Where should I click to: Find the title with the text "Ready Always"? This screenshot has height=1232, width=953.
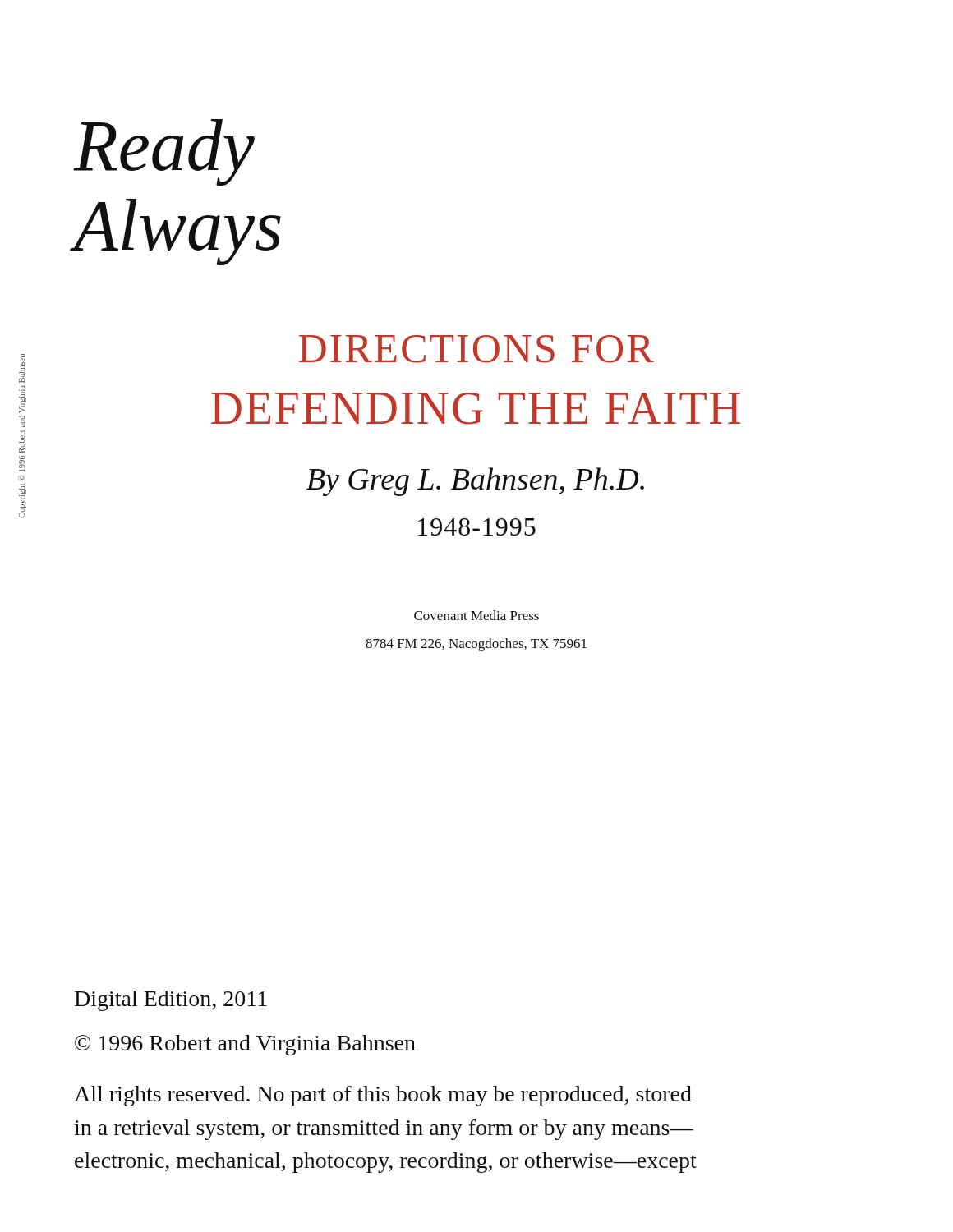tap(178, 186)
